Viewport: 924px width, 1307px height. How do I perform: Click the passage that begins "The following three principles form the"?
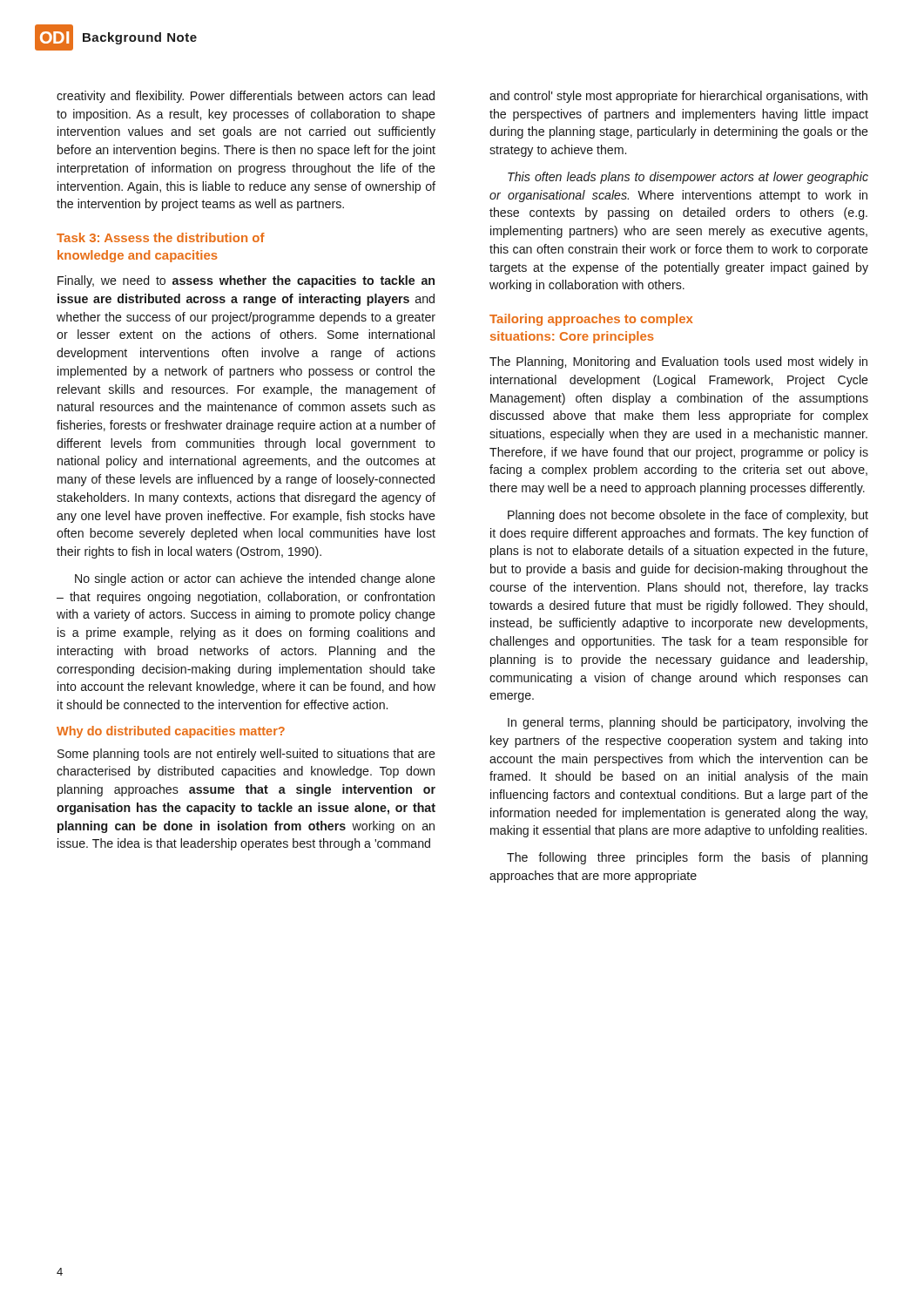coord(679,867)
